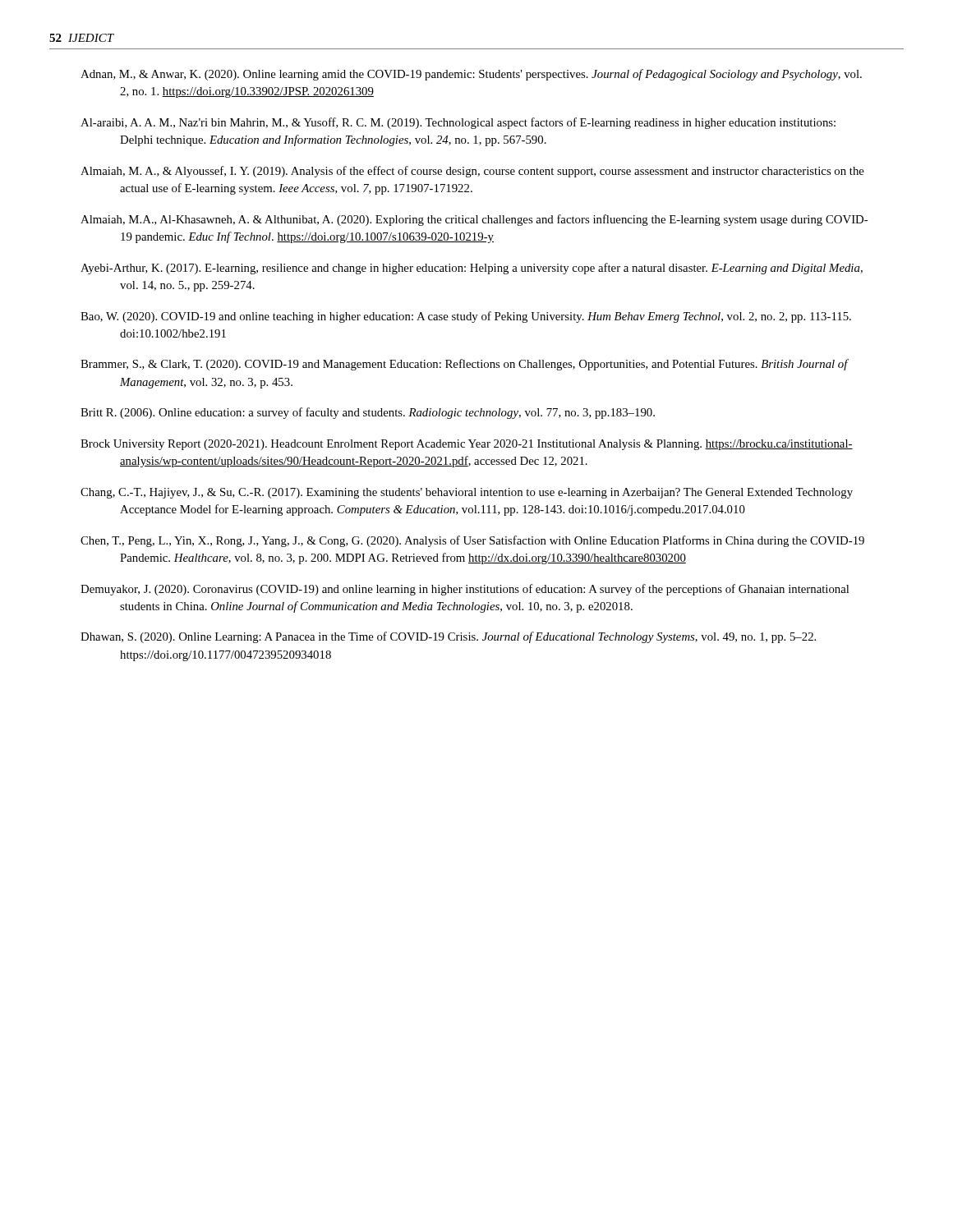953x1232 pixels.
Task: Select the list item containing "Britt R. (2006). Online"
Action: (476, 413)
